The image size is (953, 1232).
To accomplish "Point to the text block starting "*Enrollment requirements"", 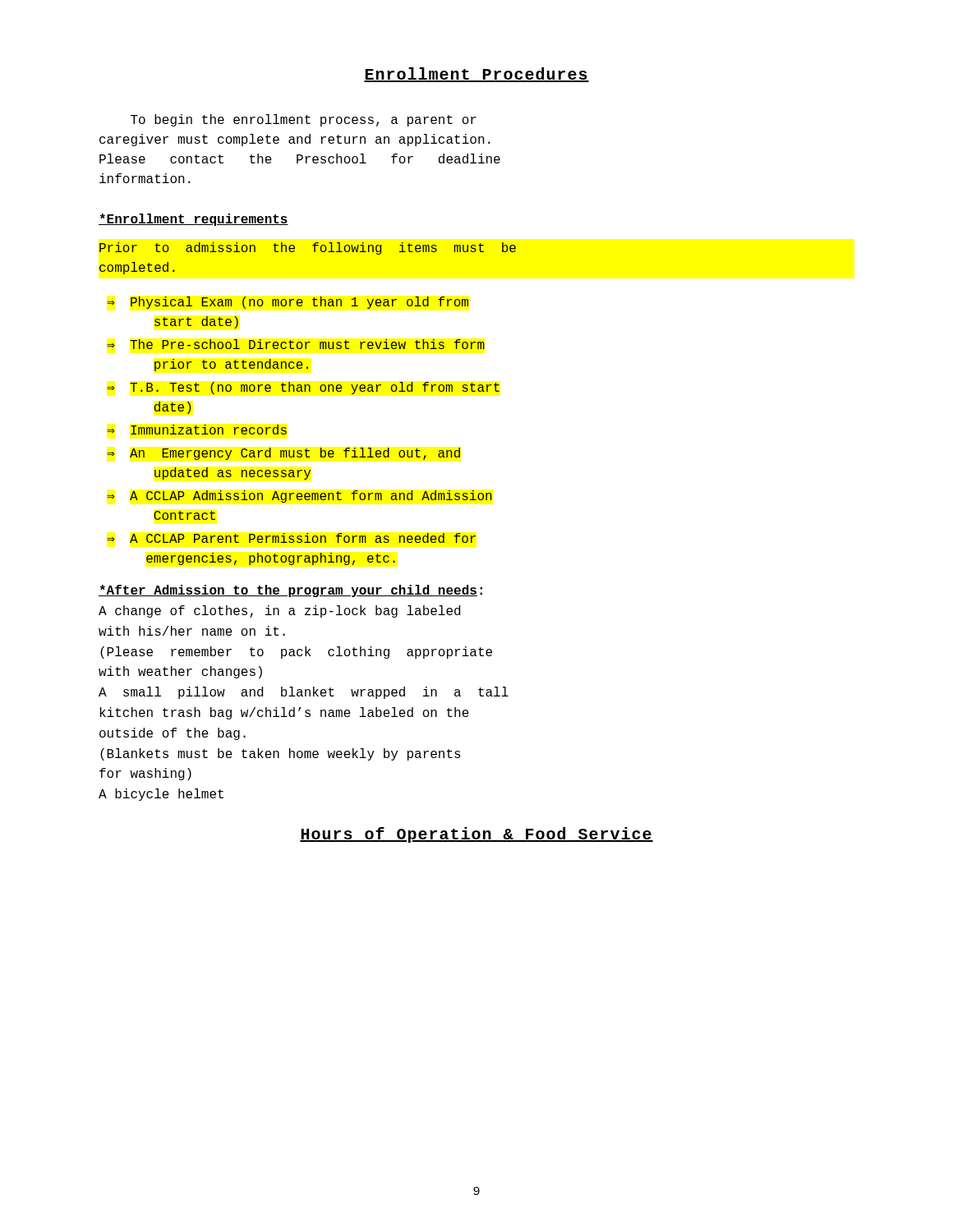I will pos(193,220).
